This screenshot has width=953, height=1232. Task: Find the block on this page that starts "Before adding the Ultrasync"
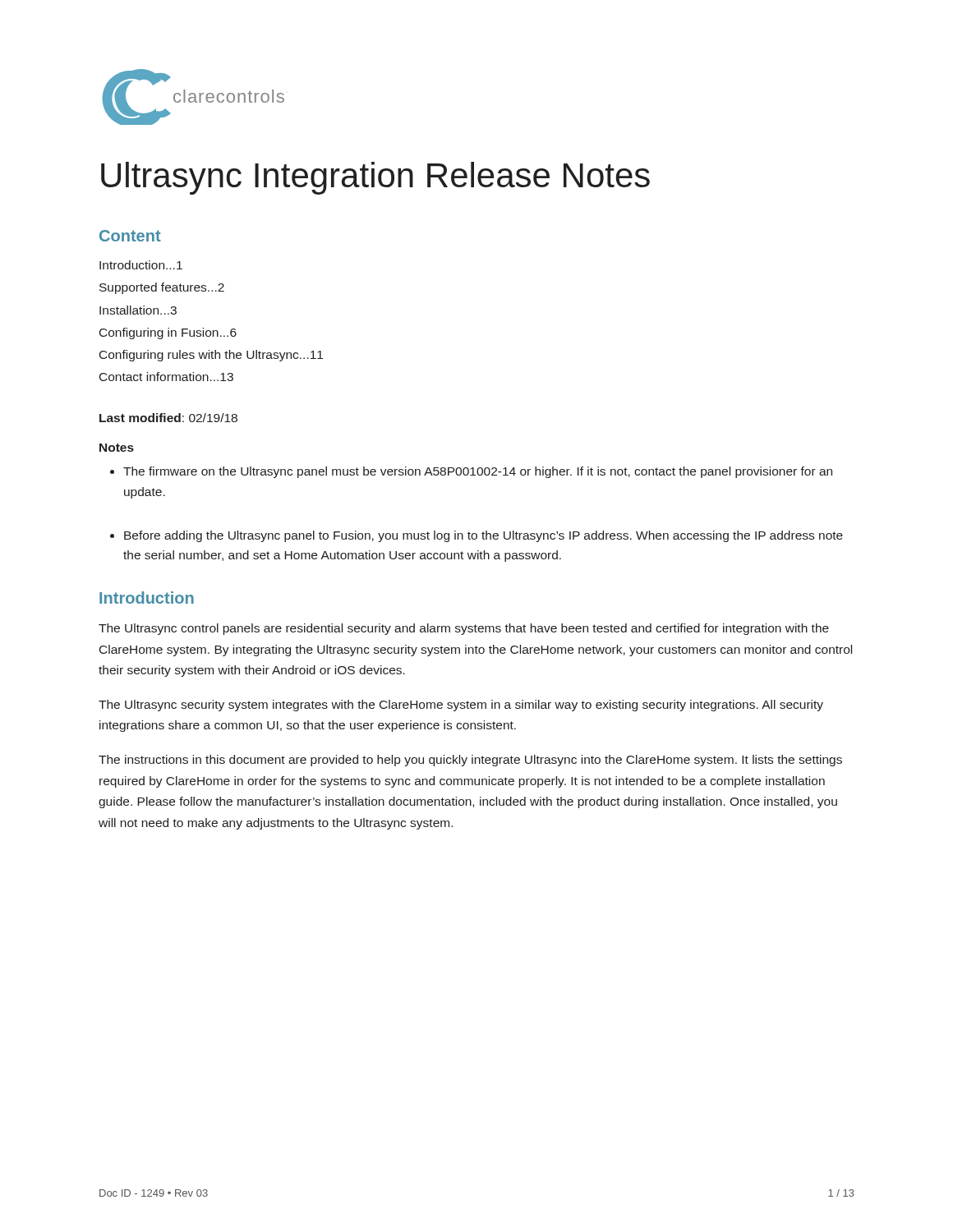(x=489, y=546)
